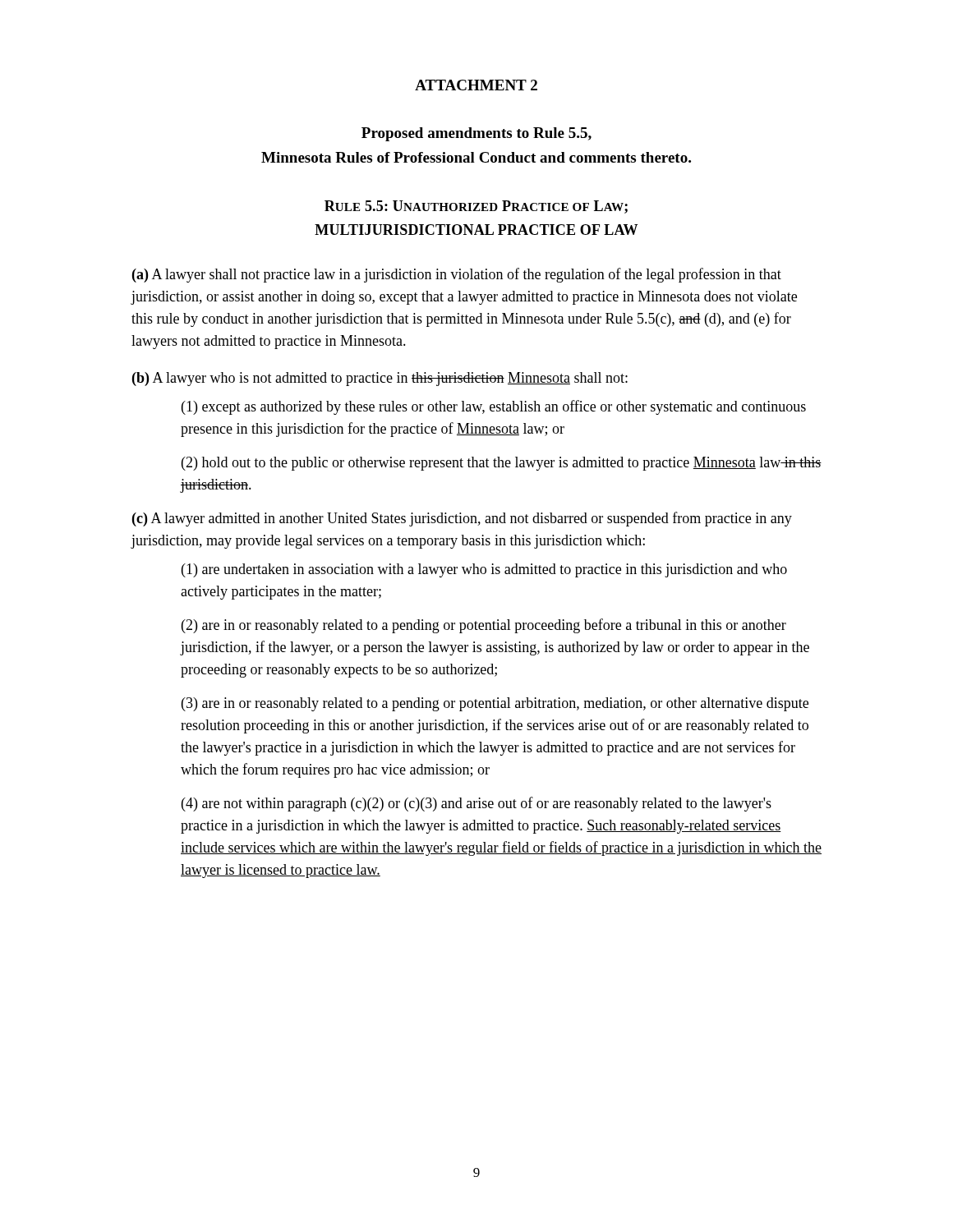Select the title
The width and height of the screenshot is (953, 1232).
pos(476,85)
